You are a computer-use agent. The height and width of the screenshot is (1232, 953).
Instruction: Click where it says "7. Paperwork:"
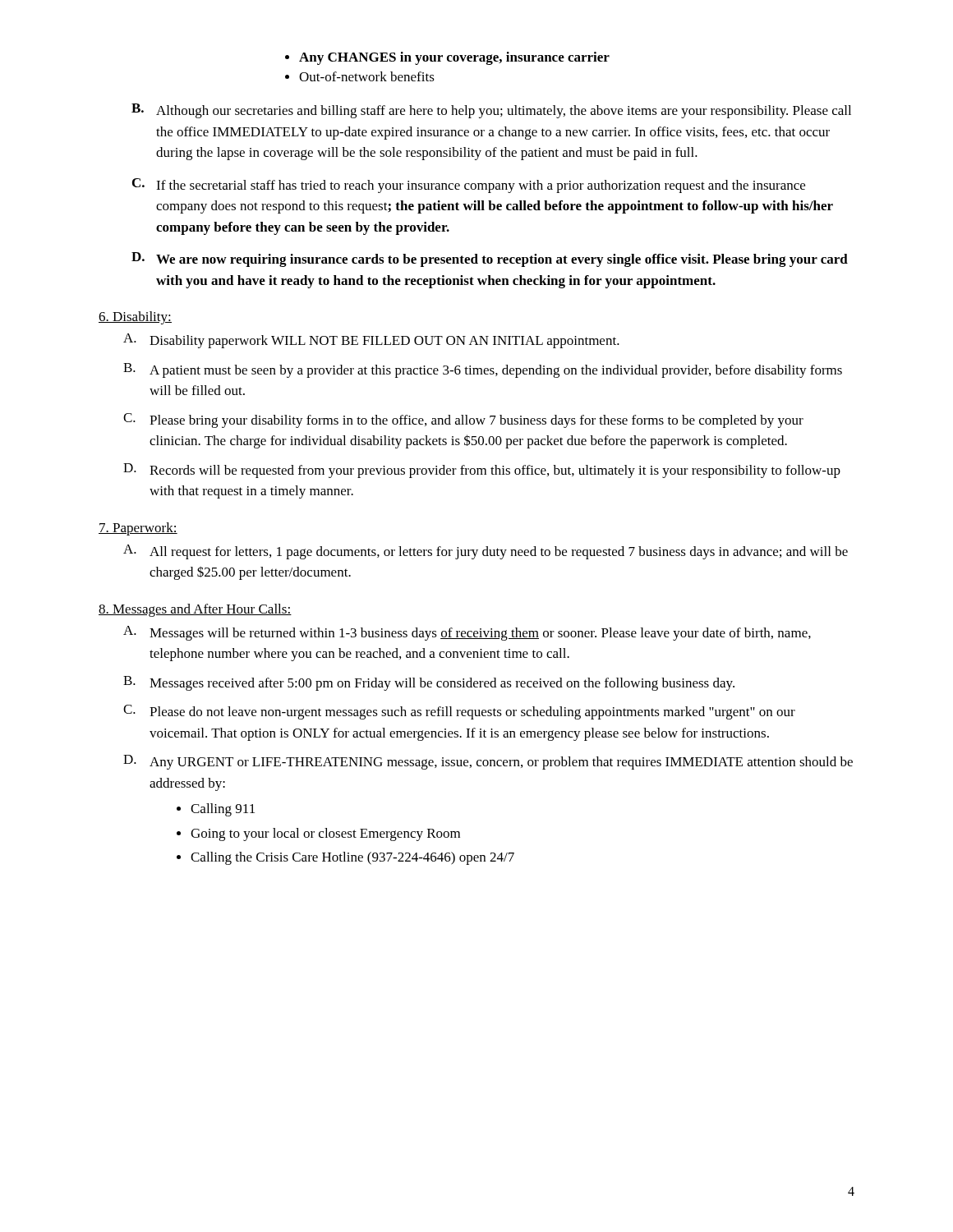coord(138,527)
